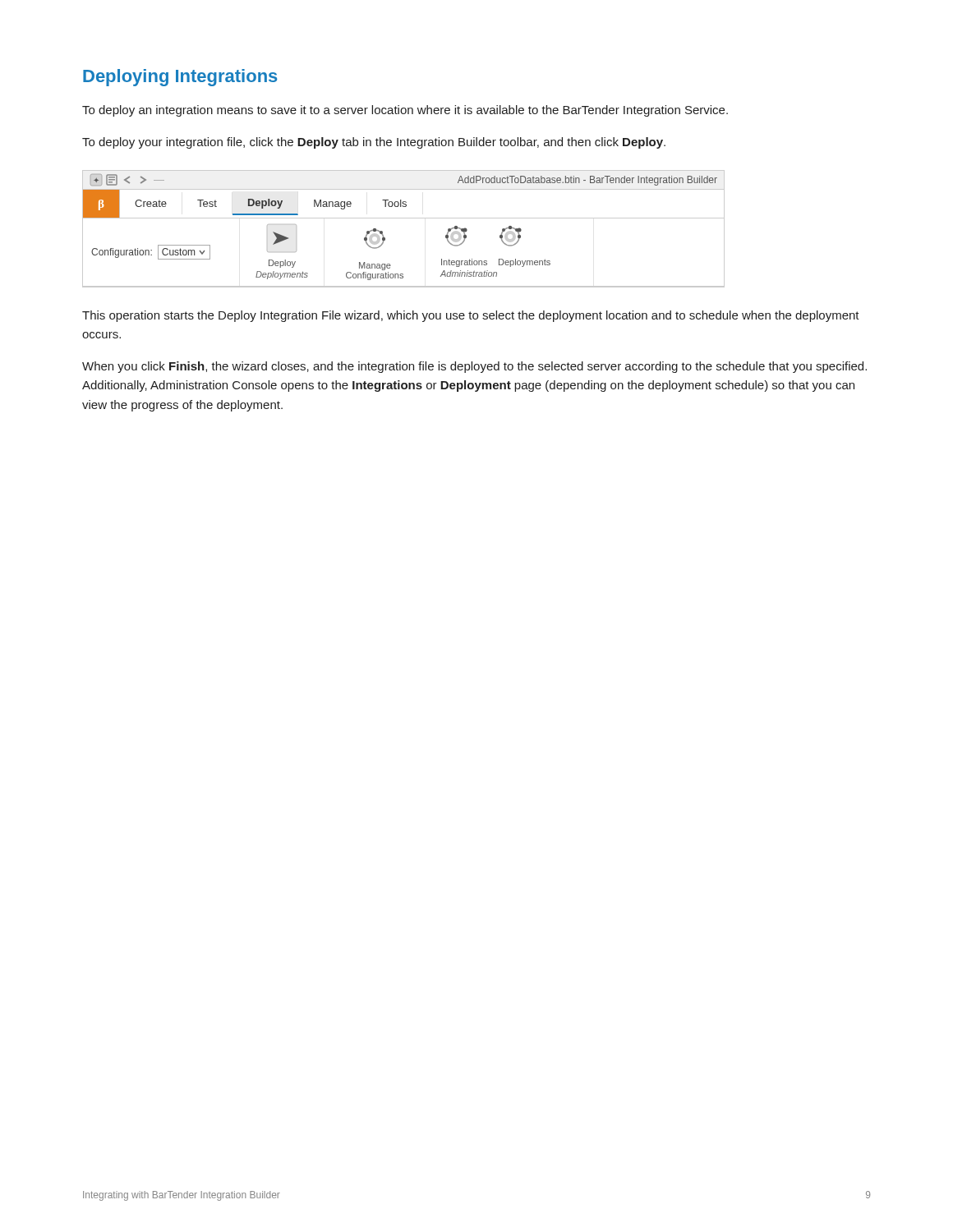Locate the passage starting "When you click Finish, the wizard closes,"
Screen dimensions: 1232x953
[475, 385]
